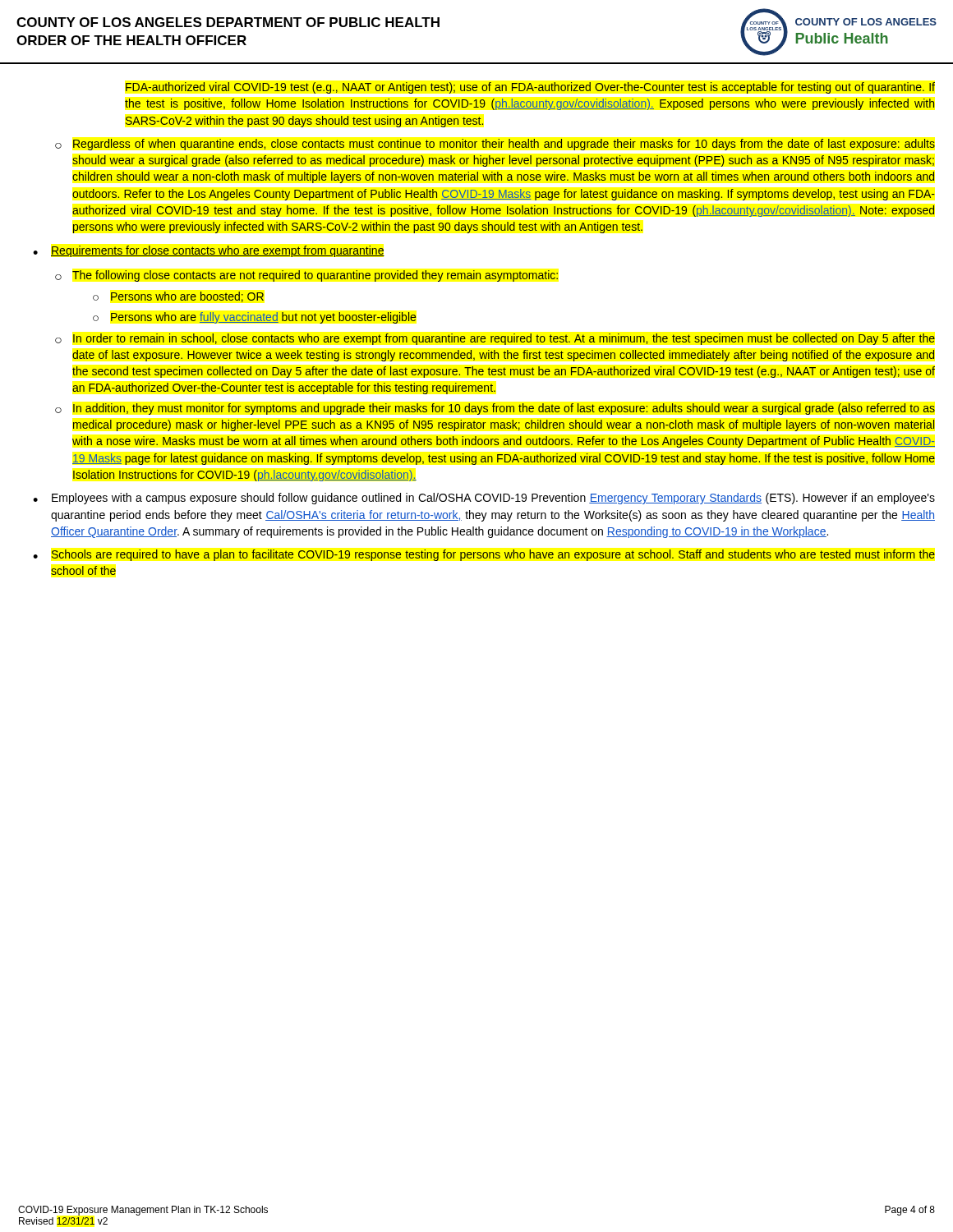Find the list item containing "○ In order to remain in school,"

tap(495, 363)
